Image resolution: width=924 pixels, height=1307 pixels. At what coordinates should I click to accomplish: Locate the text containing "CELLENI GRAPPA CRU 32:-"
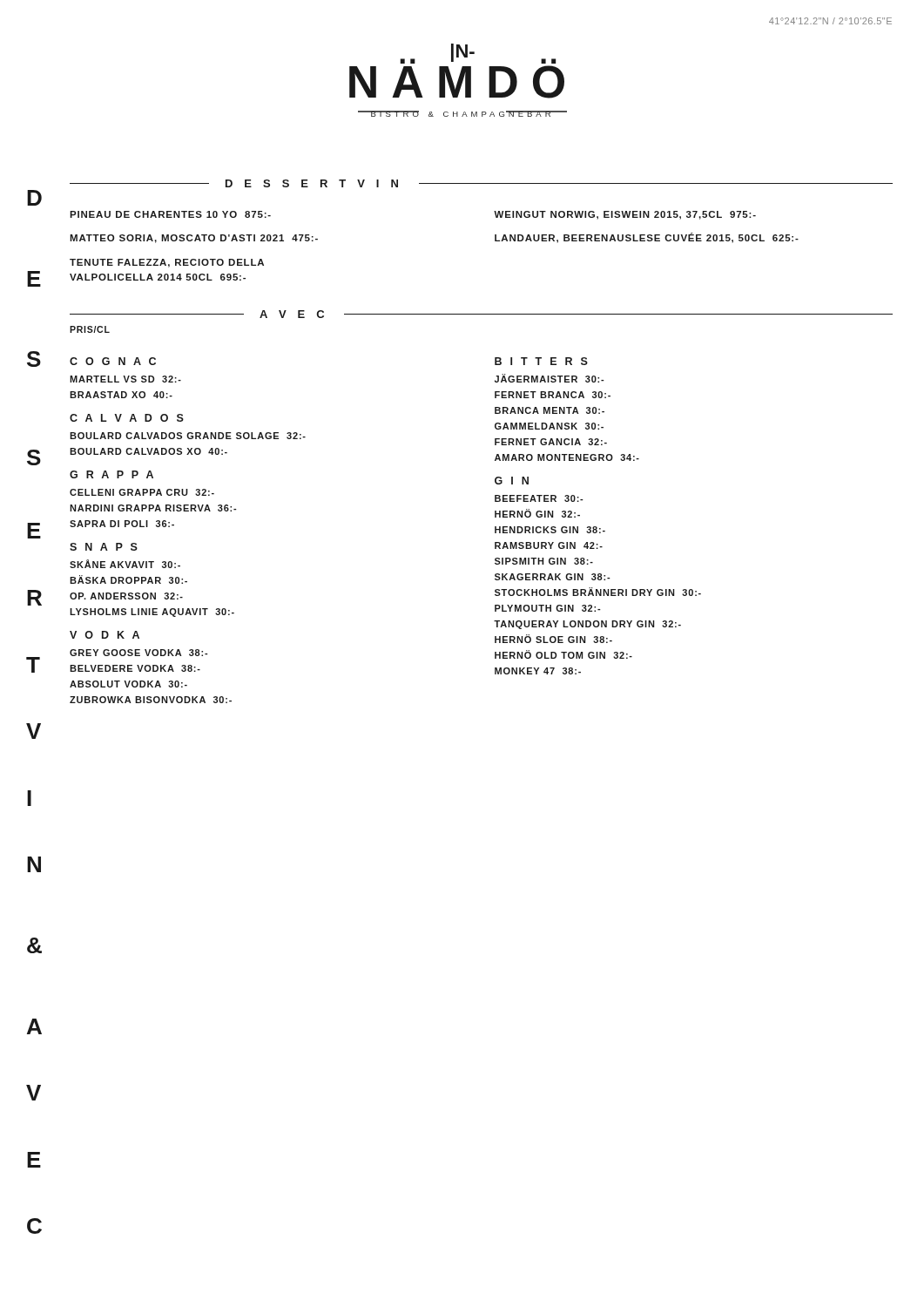142,492
